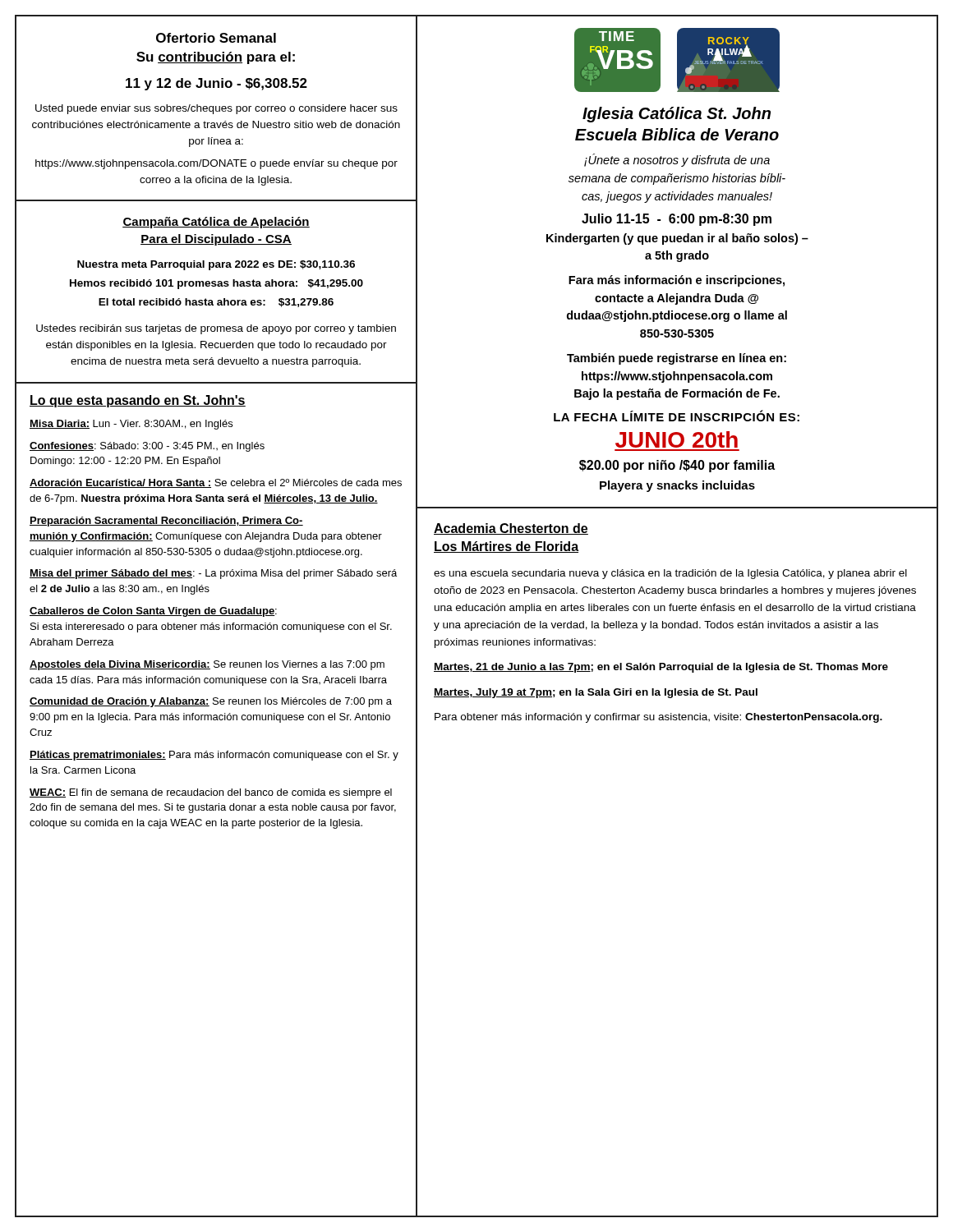Screen dimensions: 1232x953
Task: Click the passage that begins "Martes, July 19"
Action: point(596,692)
